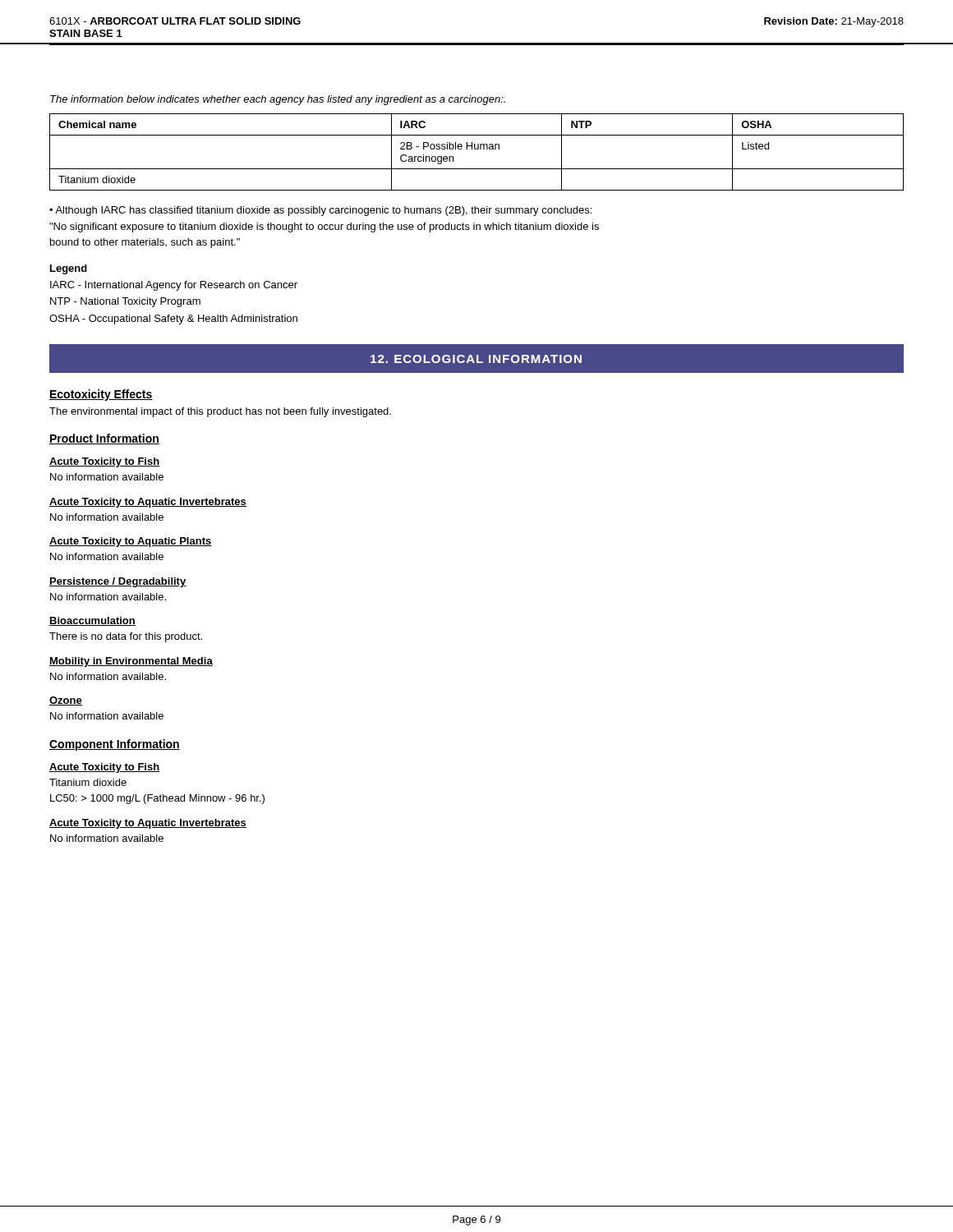Screen dimensions: 1232x953
Task: Find the section header that says "Persistence / Degradability"
Action: pos(118,581)
